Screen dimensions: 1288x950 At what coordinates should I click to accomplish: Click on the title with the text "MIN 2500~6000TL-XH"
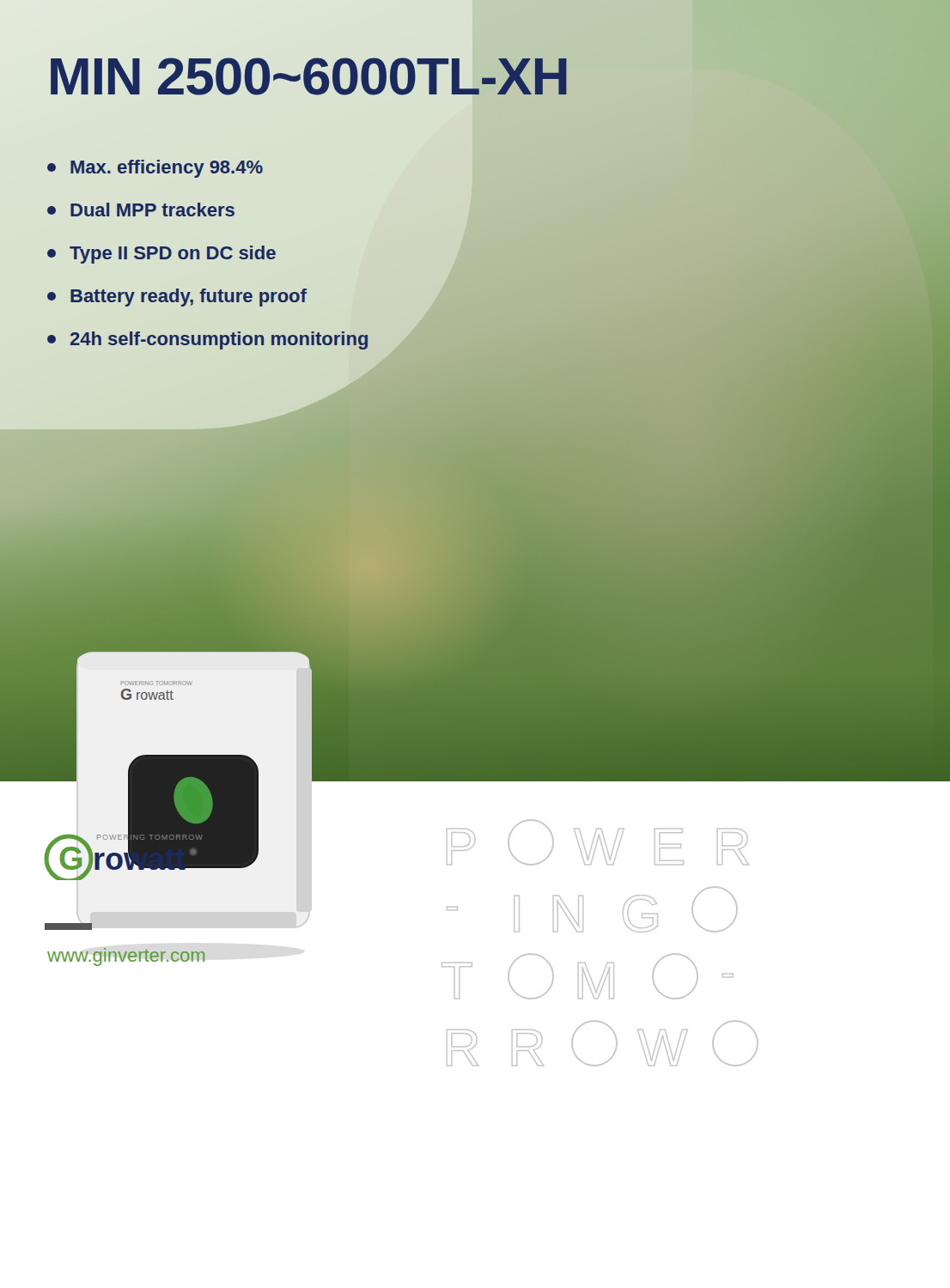click(308, 77)
